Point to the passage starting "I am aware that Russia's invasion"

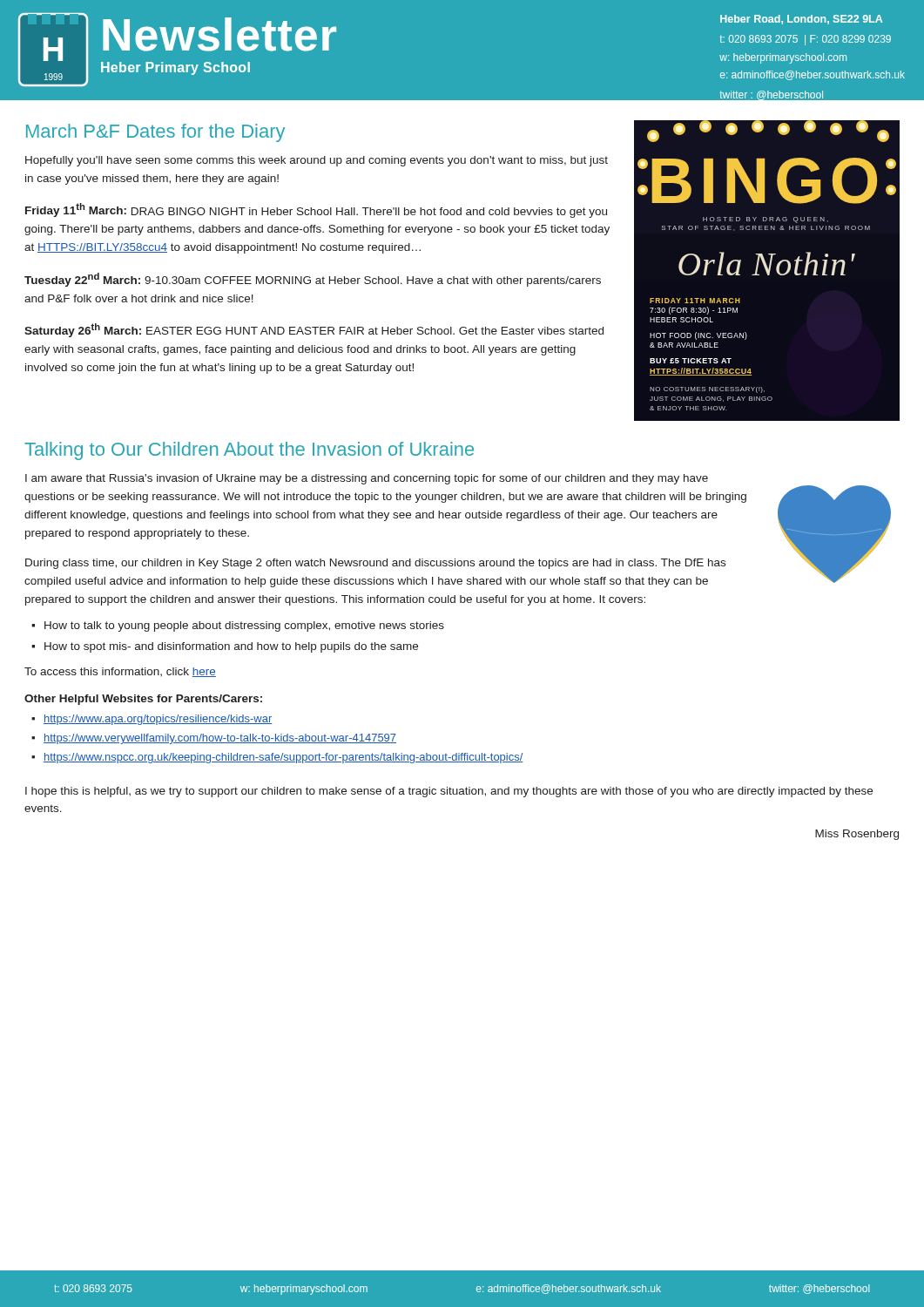[x=386, y=505]
